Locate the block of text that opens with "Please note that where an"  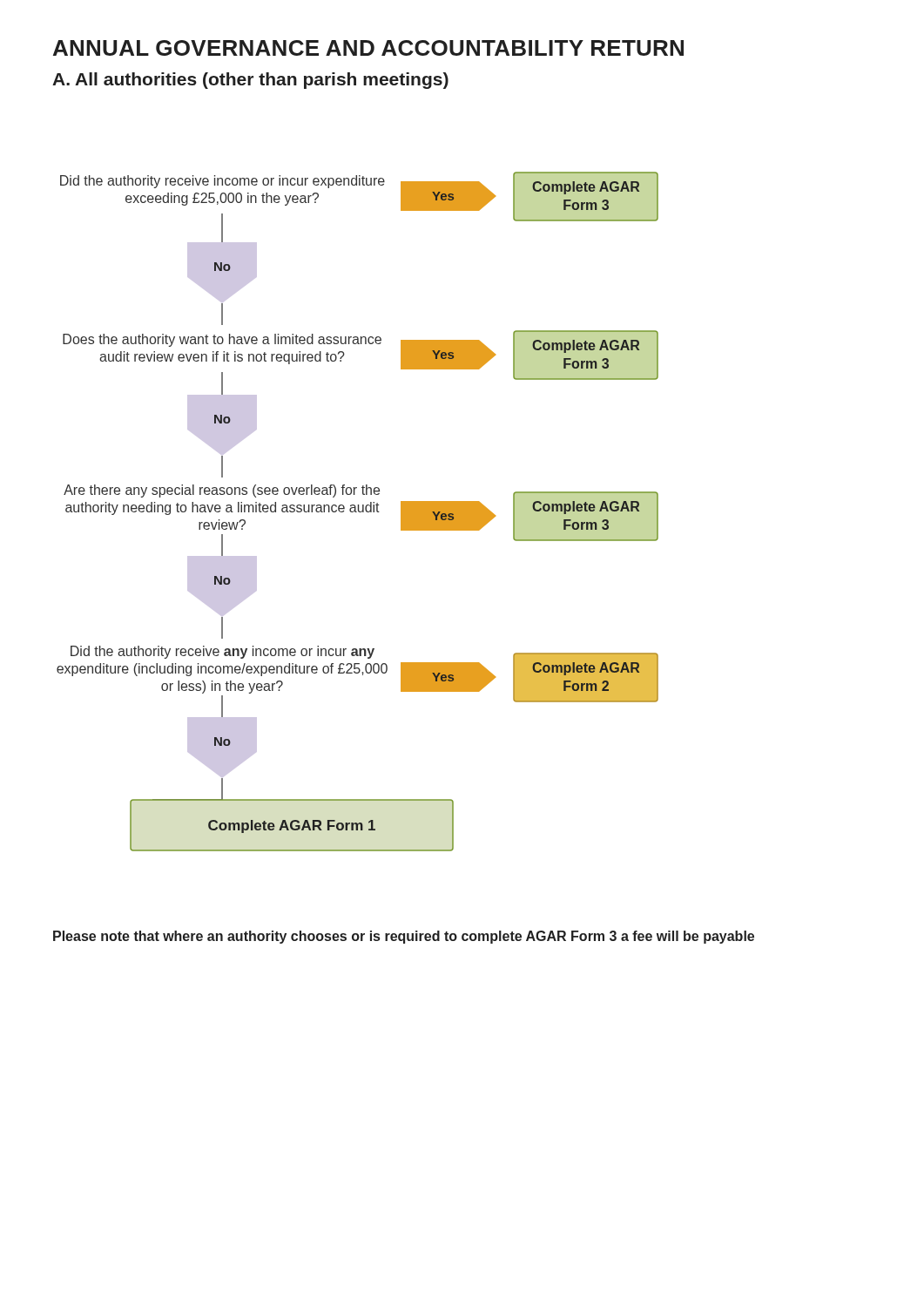tap(427, 937)
